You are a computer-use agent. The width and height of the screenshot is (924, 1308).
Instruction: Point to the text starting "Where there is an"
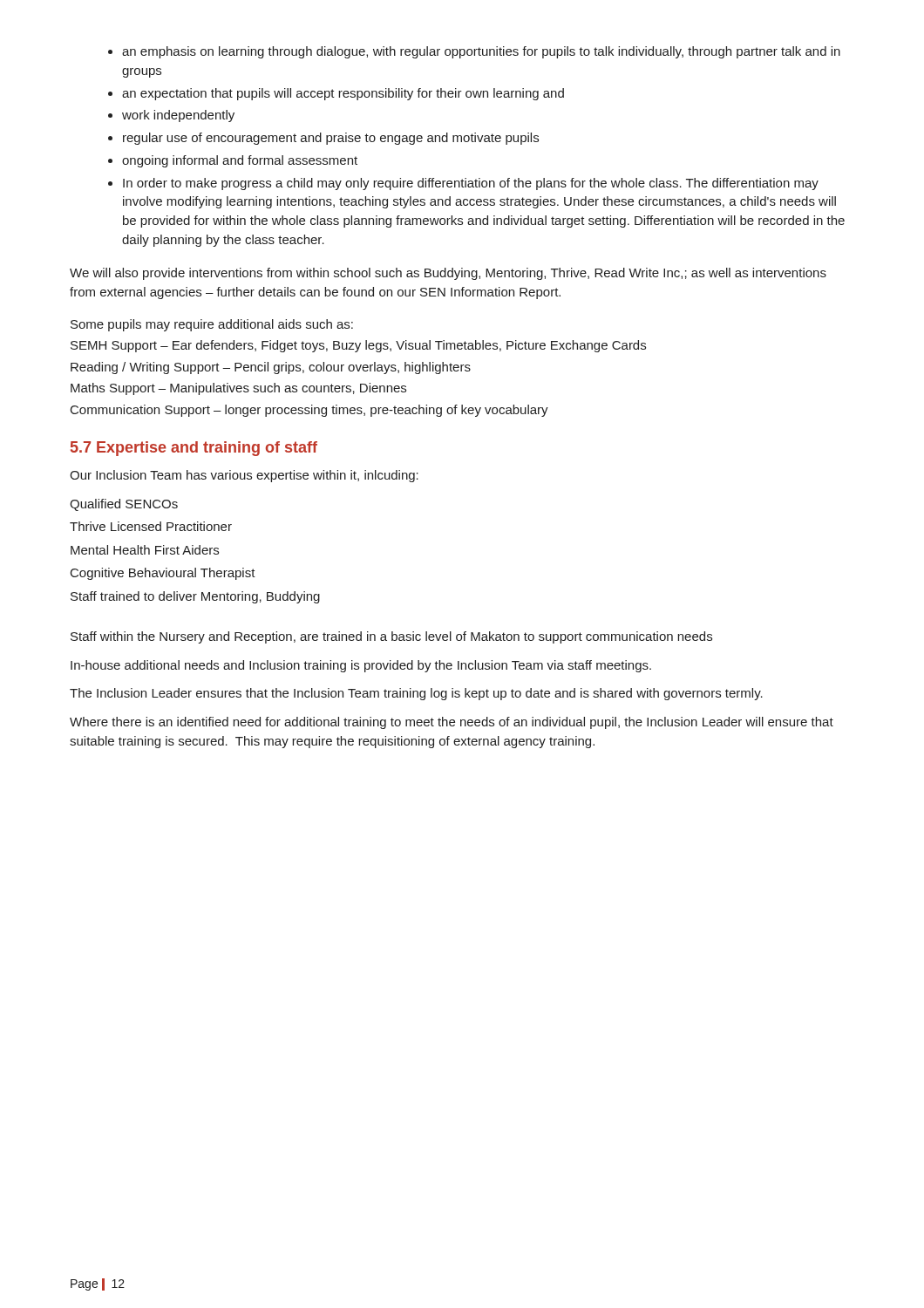pos(451,731)
